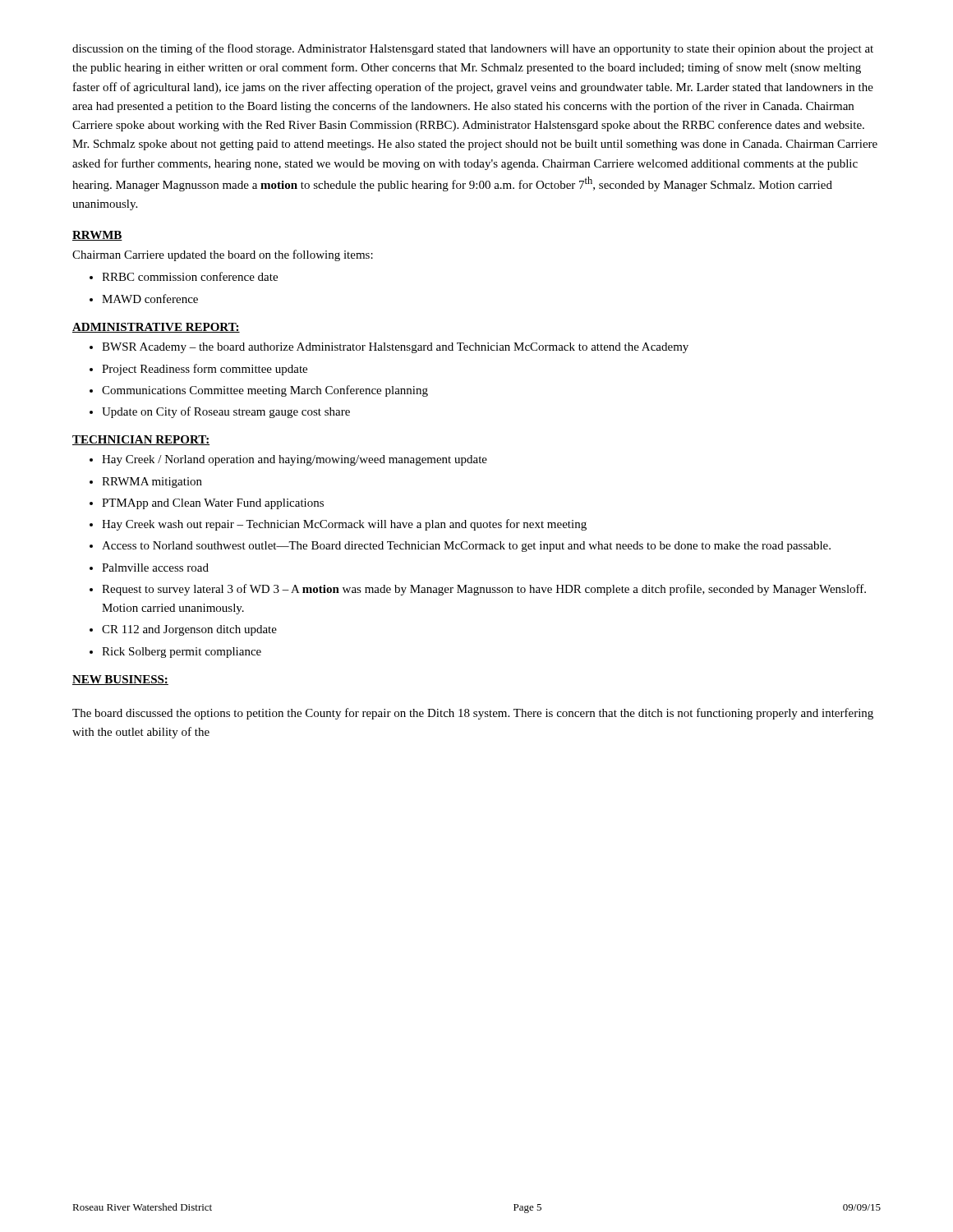Locate the text block starting "Rick Solberg permit compliance"
953x1232 pixels.
pyautogui.click(x=182, y=653)
